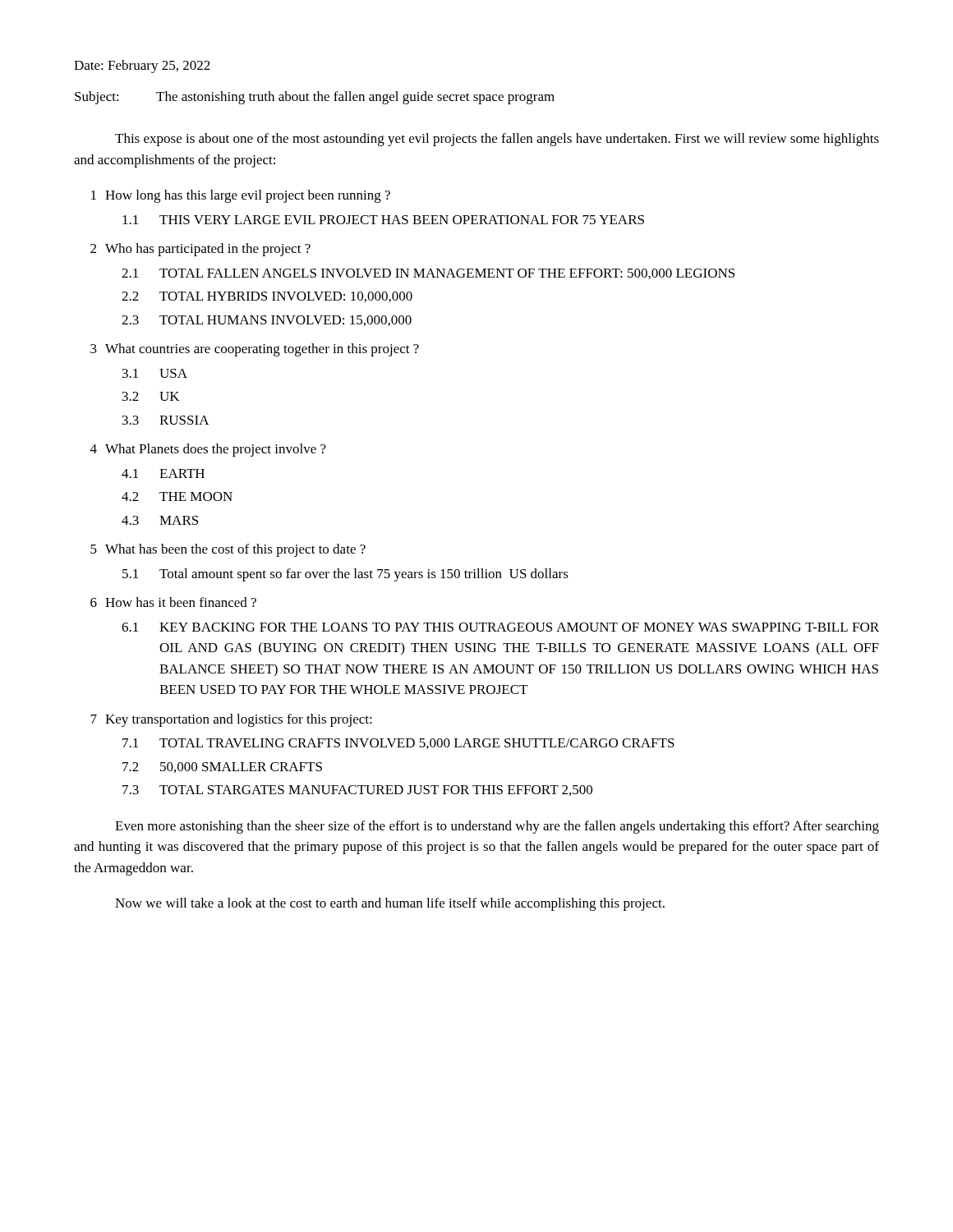The width and height of the screenshot is (953, 1232).
Task: Locate the list item containing "5 What has been"
Action: (228, 550)
